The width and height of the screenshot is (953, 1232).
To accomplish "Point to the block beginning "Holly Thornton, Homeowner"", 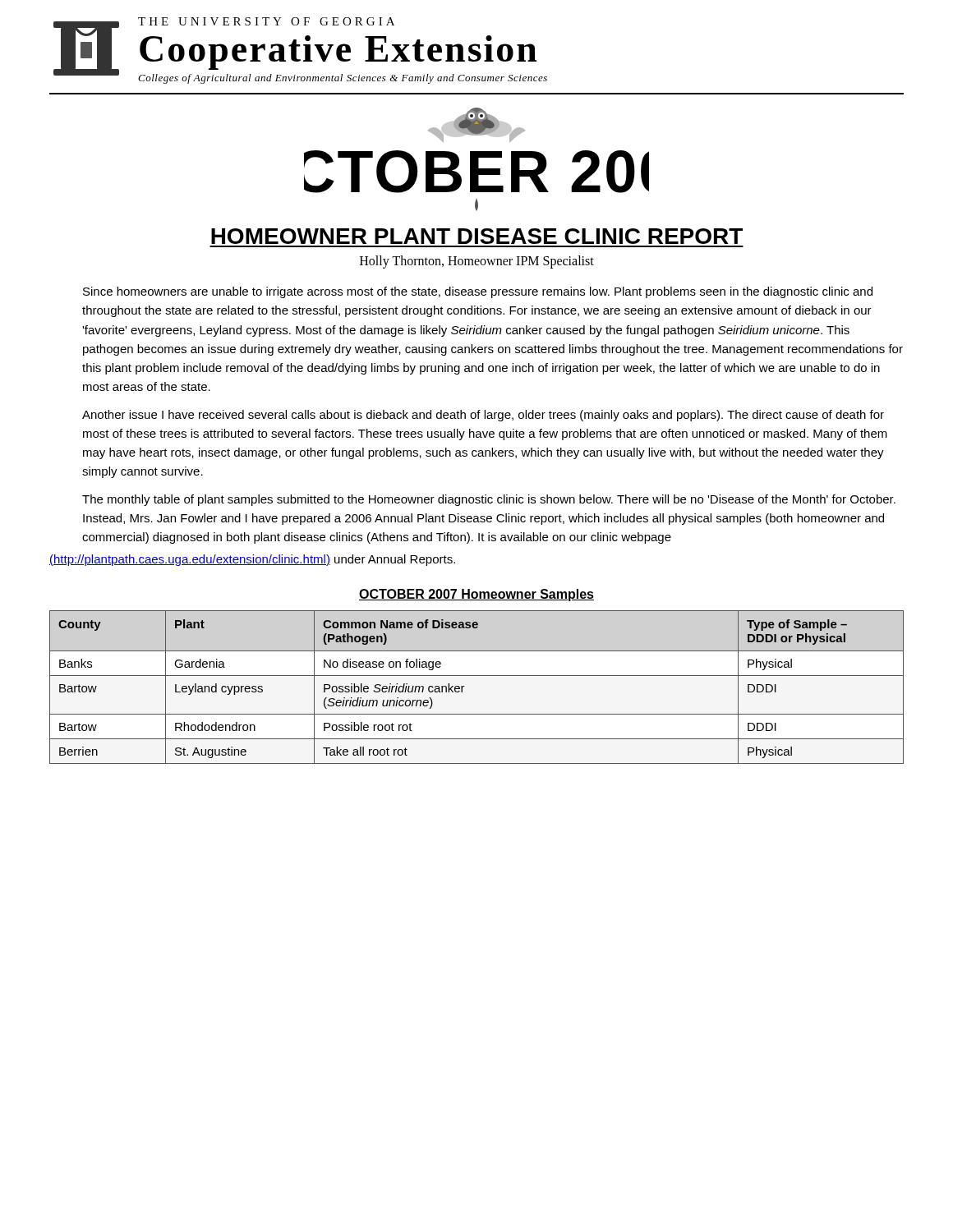I will [476, 261].
